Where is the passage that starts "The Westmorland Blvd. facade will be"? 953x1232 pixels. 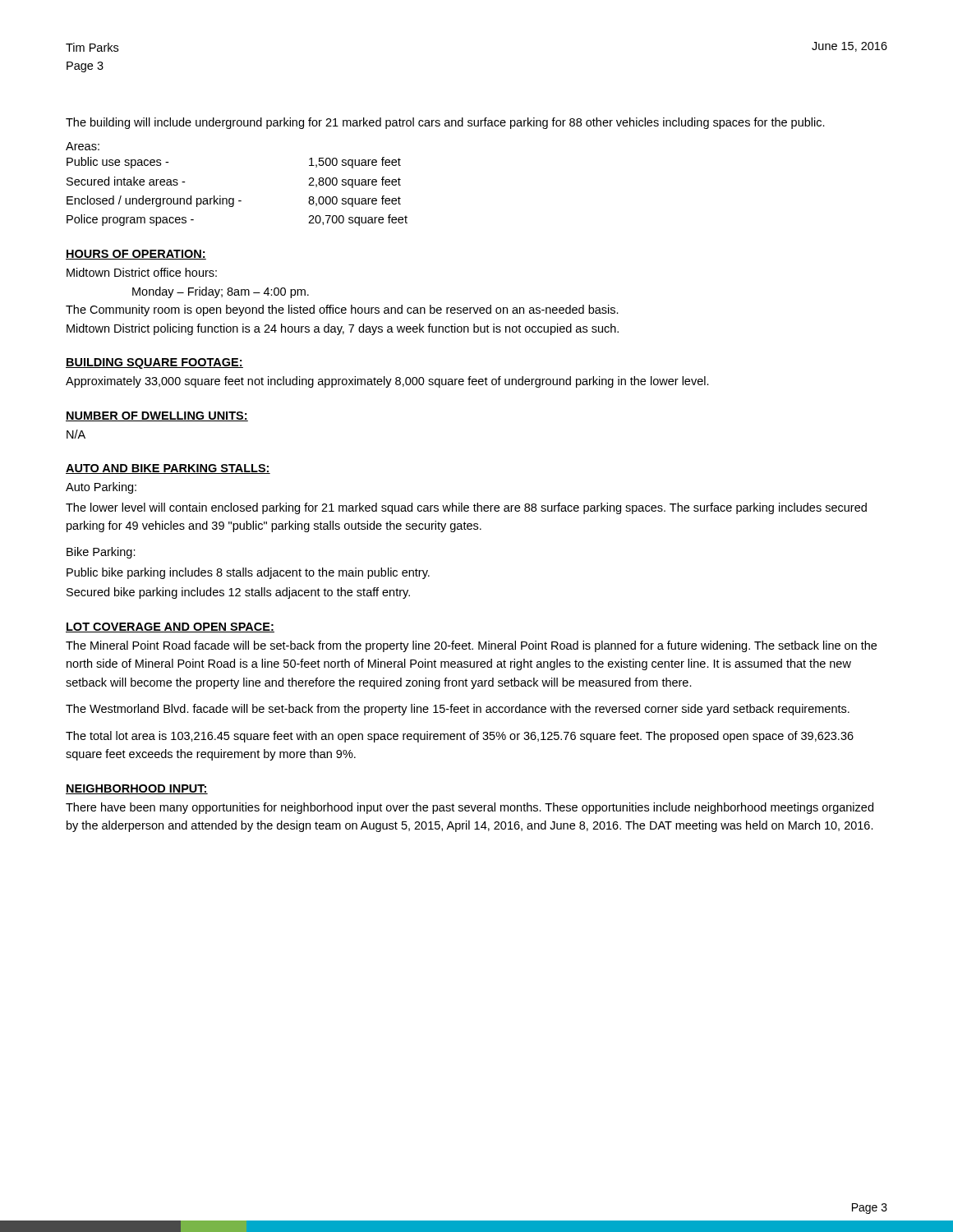[476, 709]
